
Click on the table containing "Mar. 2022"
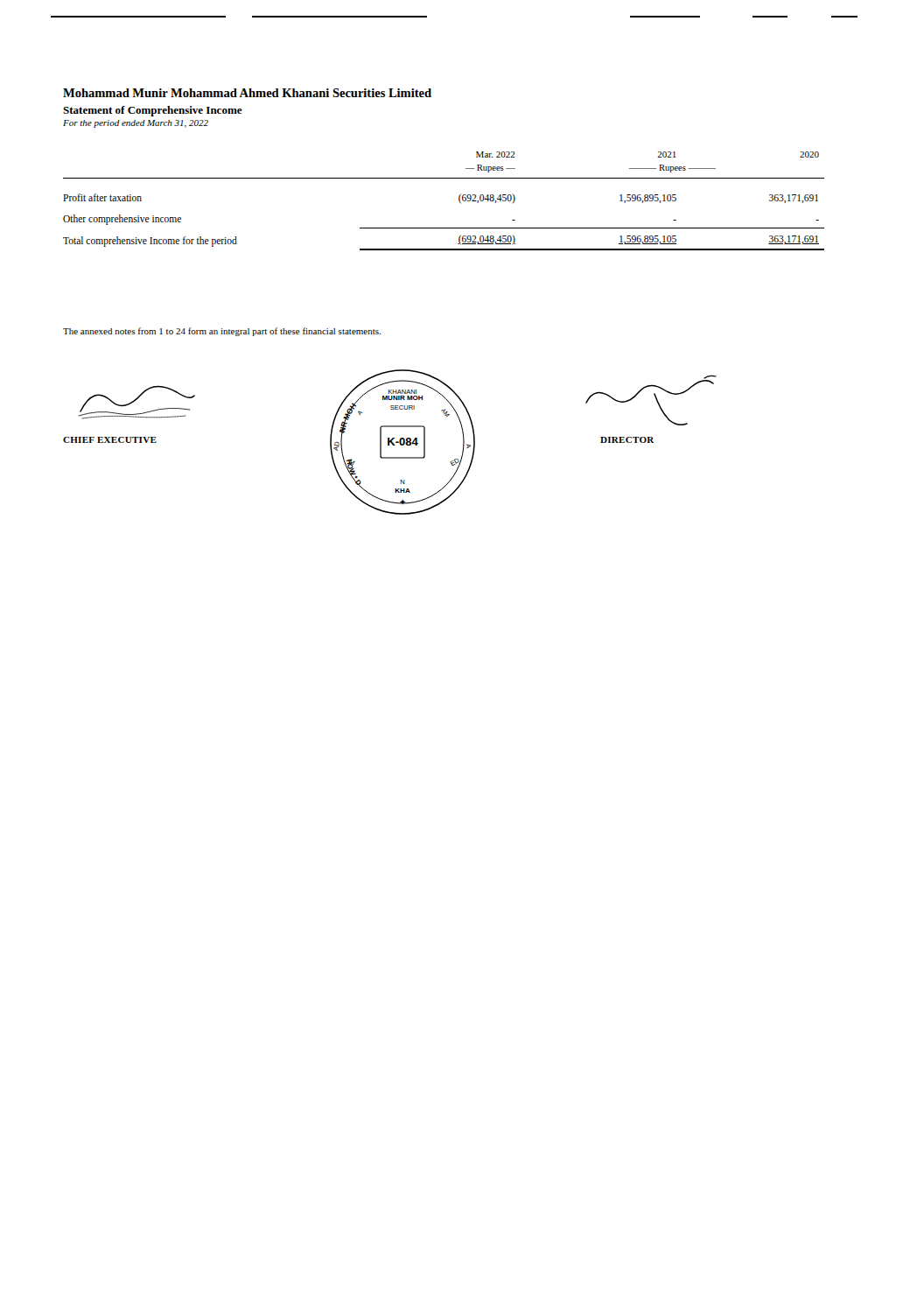444,198
